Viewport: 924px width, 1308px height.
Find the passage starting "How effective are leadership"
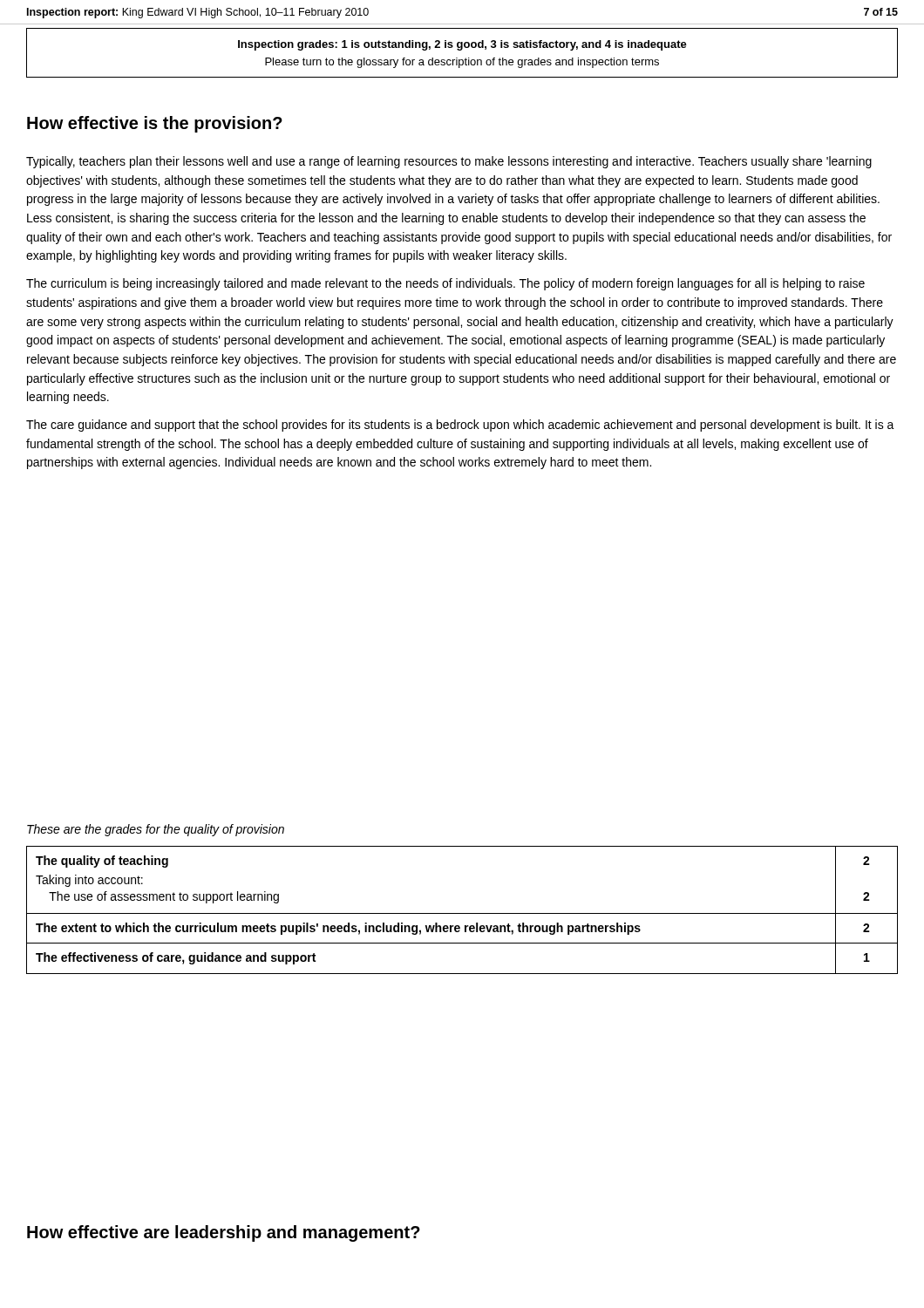223,1232
